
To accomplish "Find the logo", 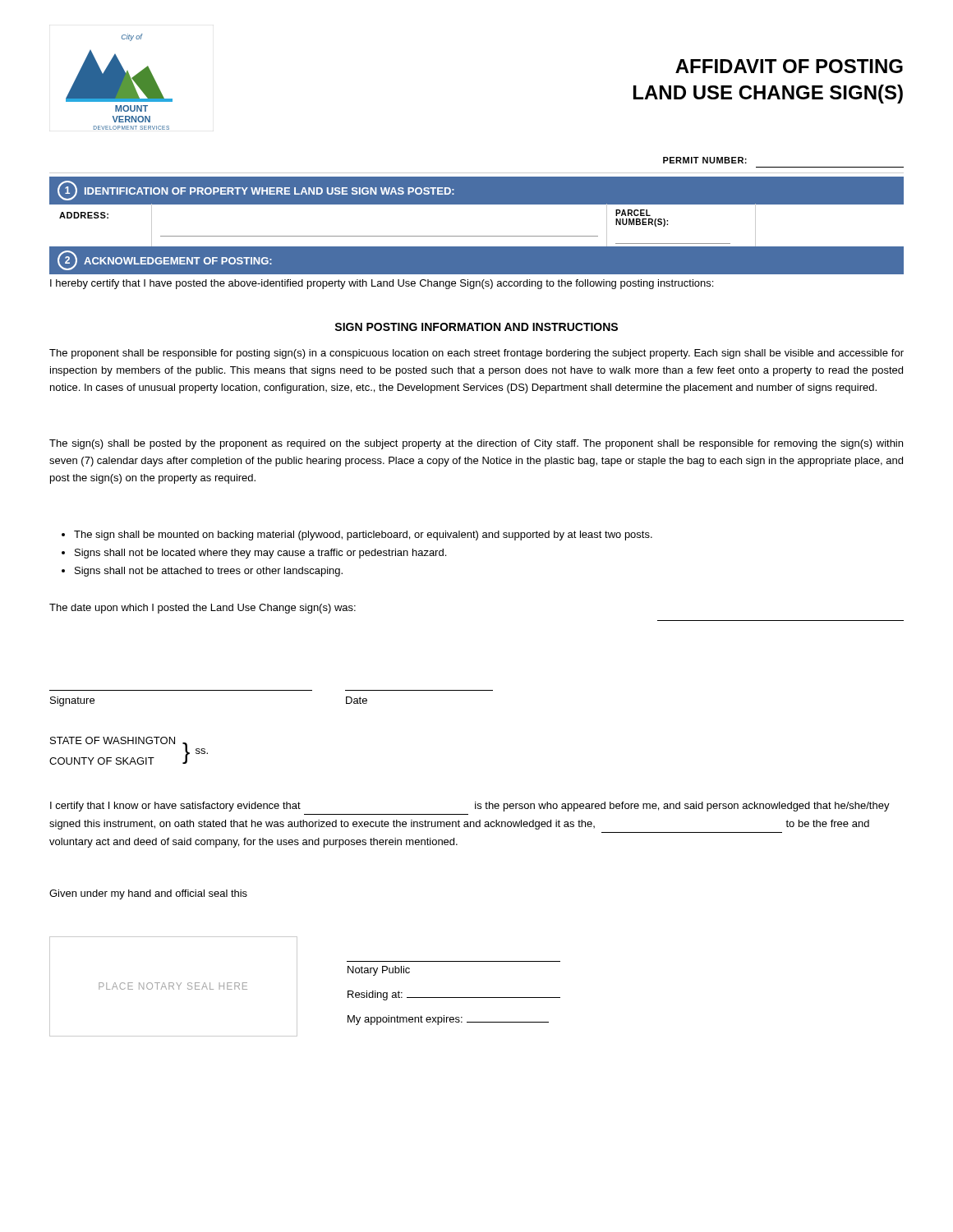I will click(x=131, y=79).
